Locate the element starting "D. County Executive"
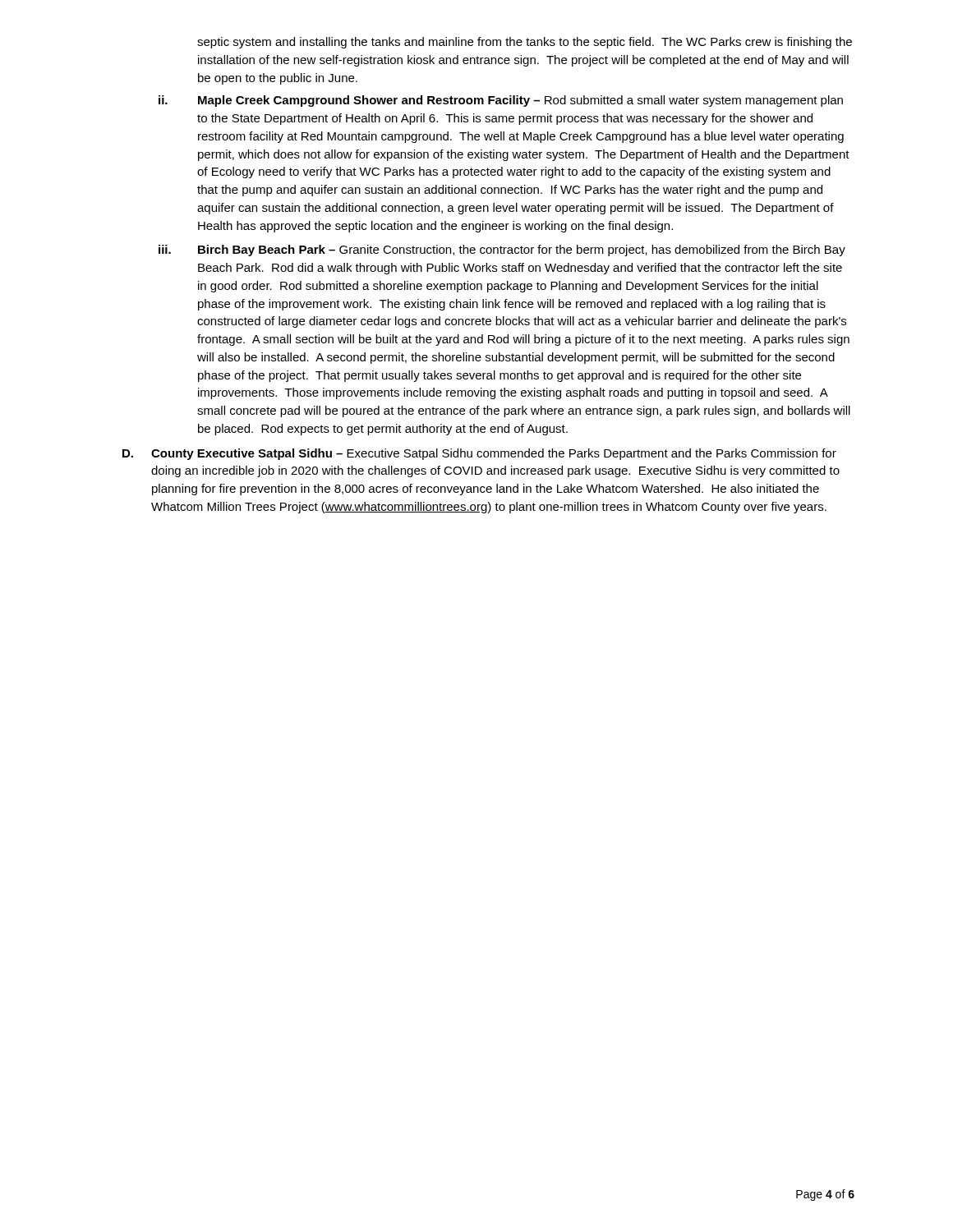Screen dimensions: 1232x953 coord(488,480)
